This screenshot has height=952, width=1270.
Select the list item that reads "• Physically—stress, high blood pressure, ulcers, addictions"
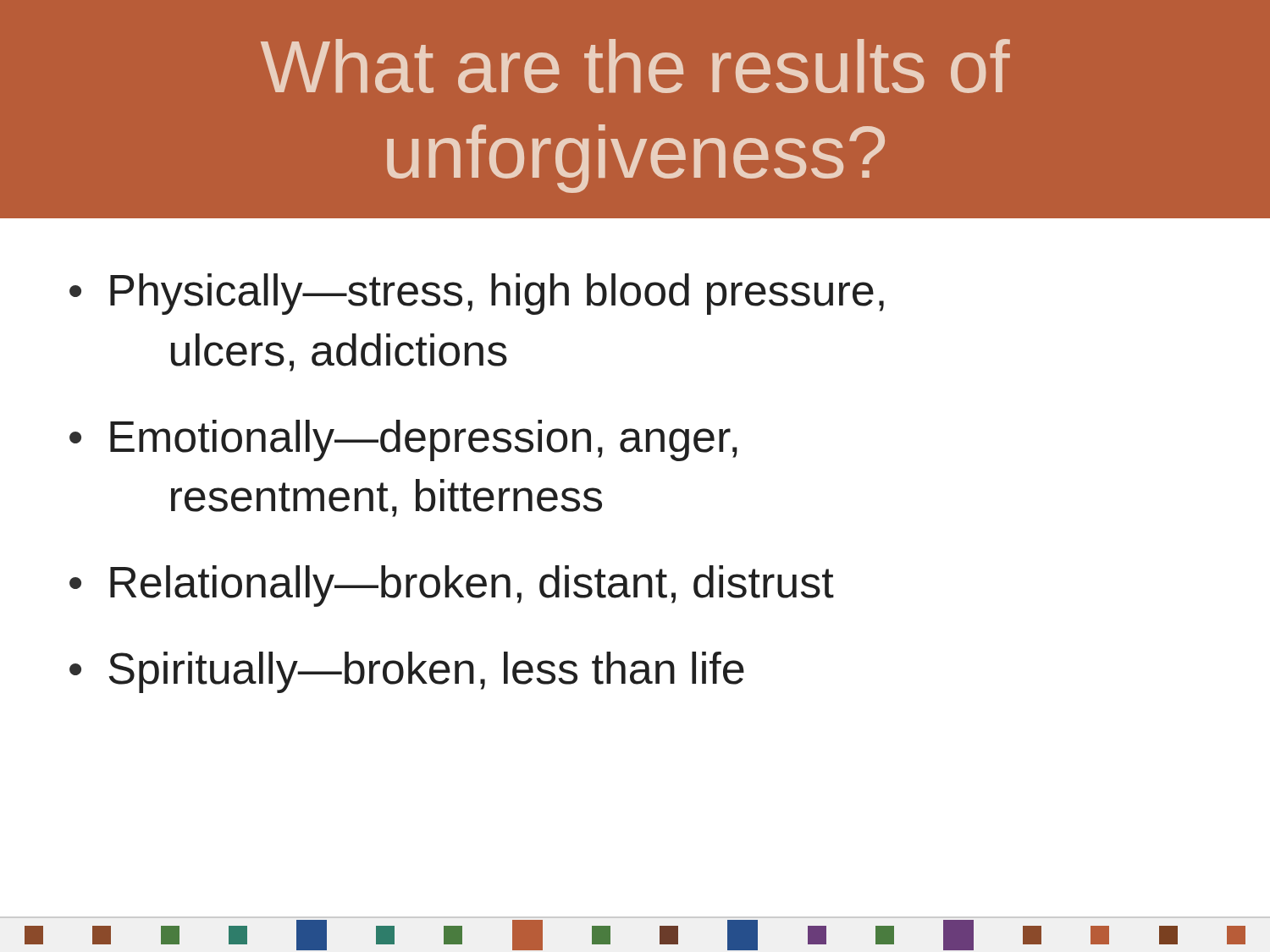478,320
